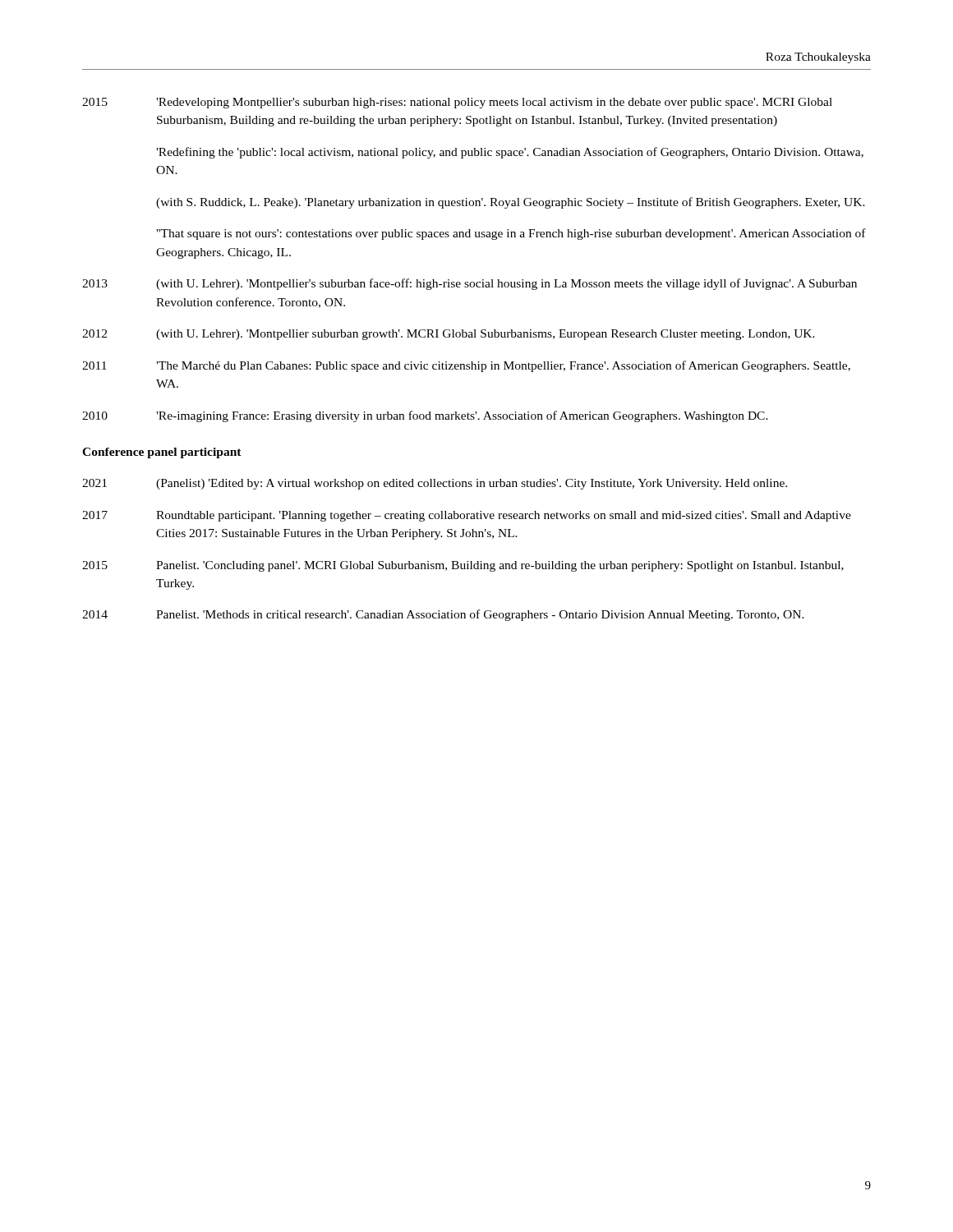Locate the block of text that opens with "''That square is not ours': contestations over public"
Viewport: 953px width, 1232px height.
pyautogui.click(x=511, y=242)
